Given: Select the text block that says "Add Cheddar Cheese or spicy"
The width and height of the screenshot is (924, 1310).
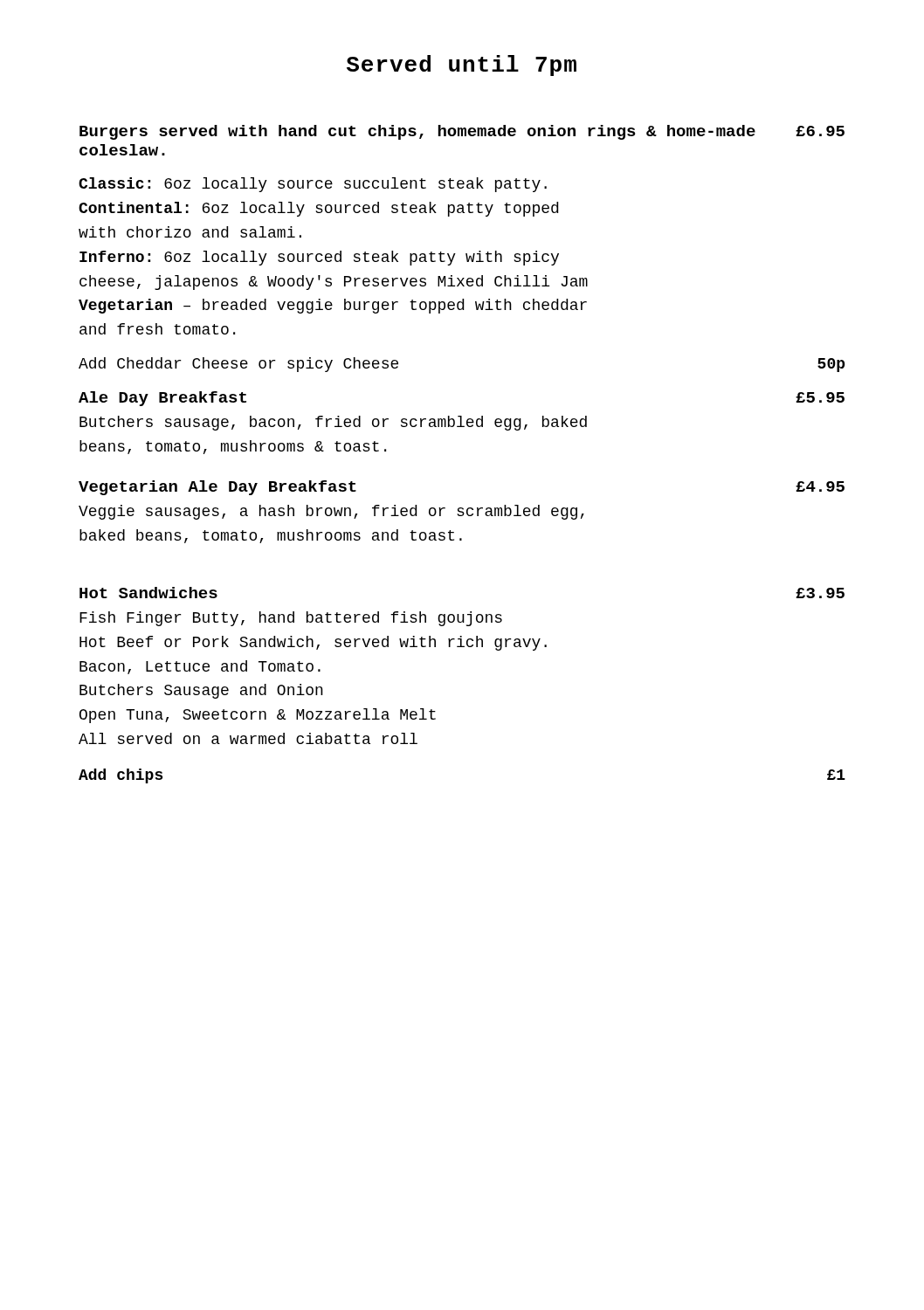Looking at the screenshot, I should [x=234, y=365].
